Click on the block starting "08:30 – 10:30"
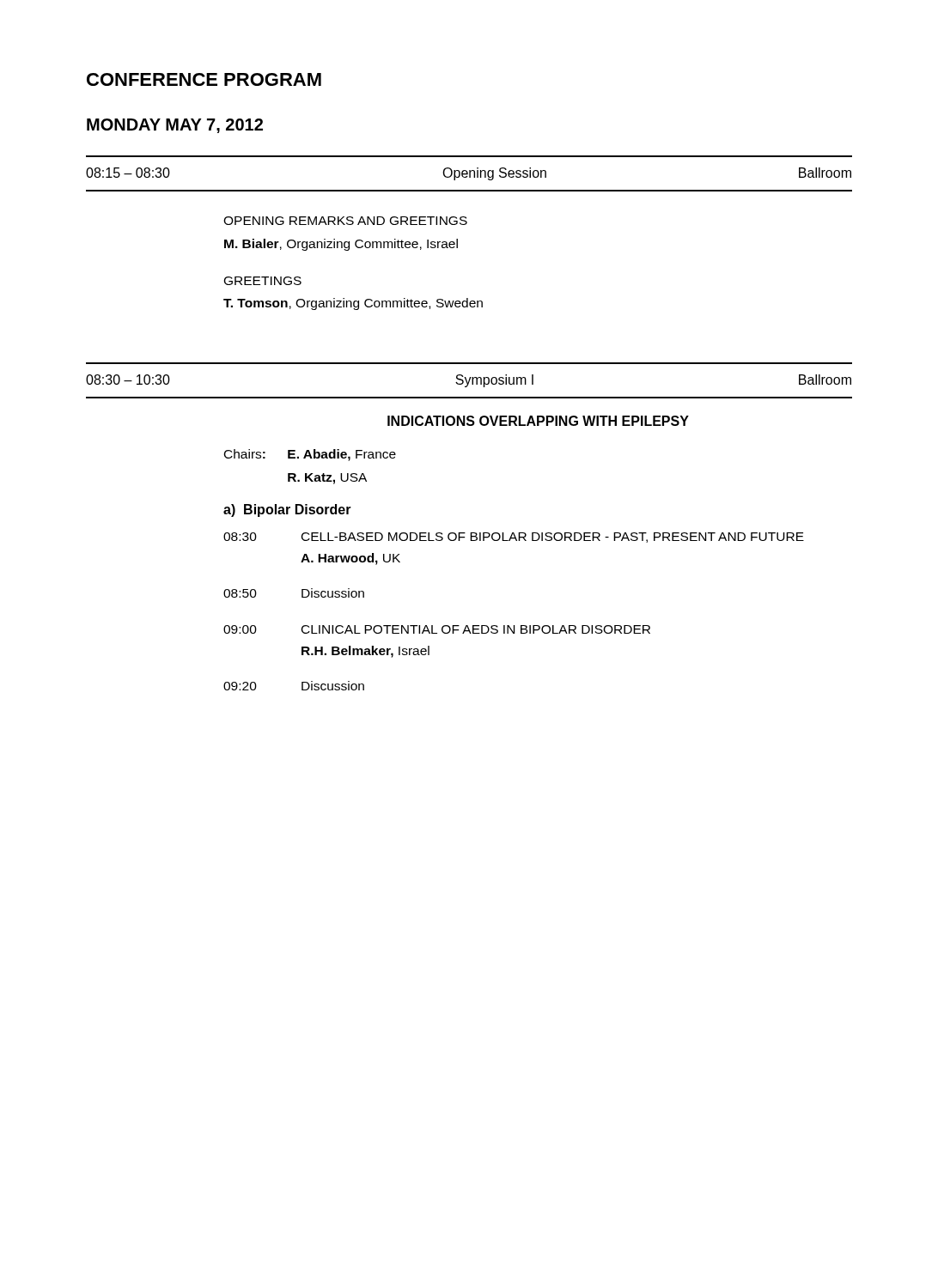Viewport: 938px width, 1288px height. pos(469,381)
